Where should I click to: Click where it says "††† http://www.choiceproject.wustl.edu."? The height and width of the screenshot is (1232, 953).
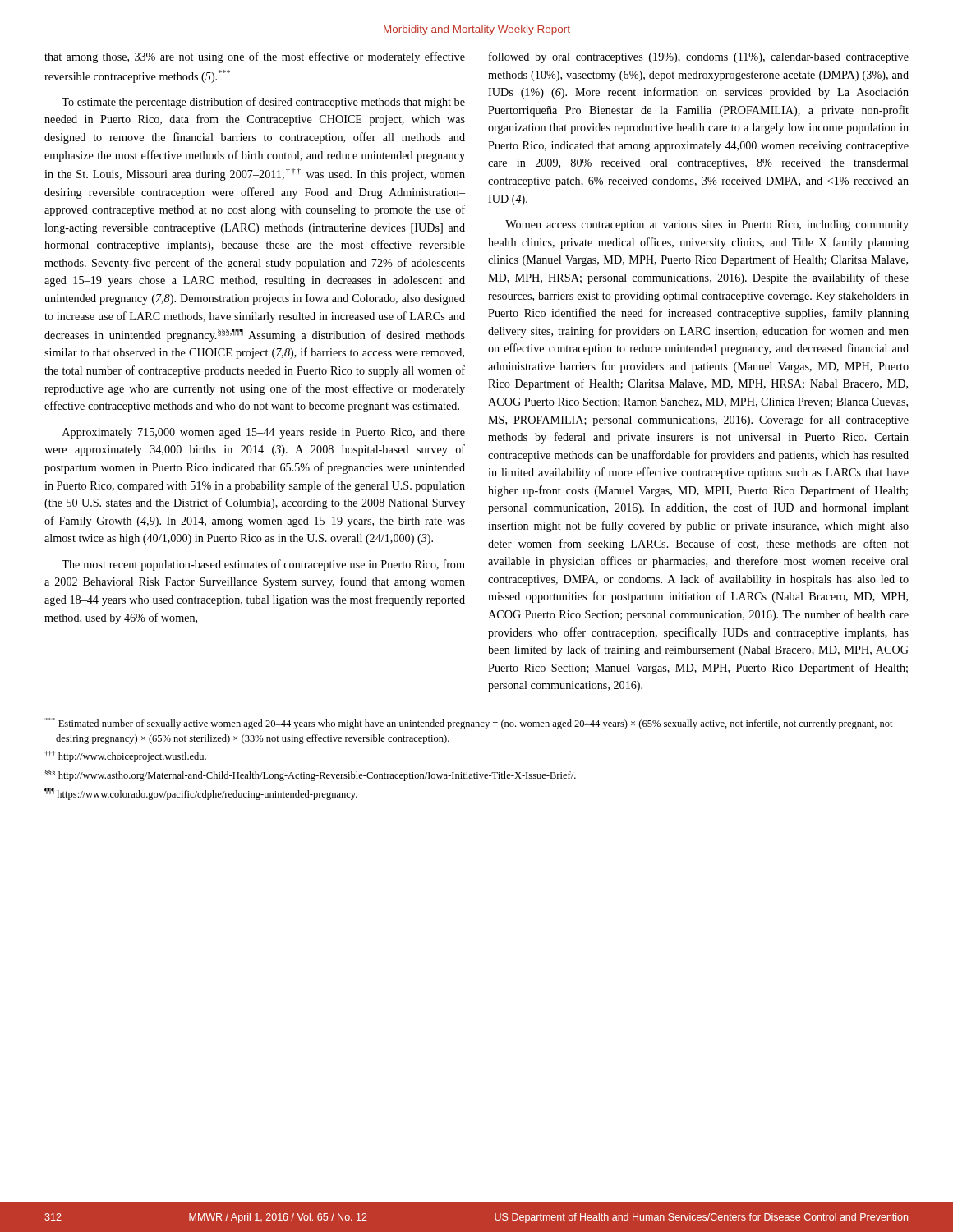pyautogui.click(x=126, y=756)
